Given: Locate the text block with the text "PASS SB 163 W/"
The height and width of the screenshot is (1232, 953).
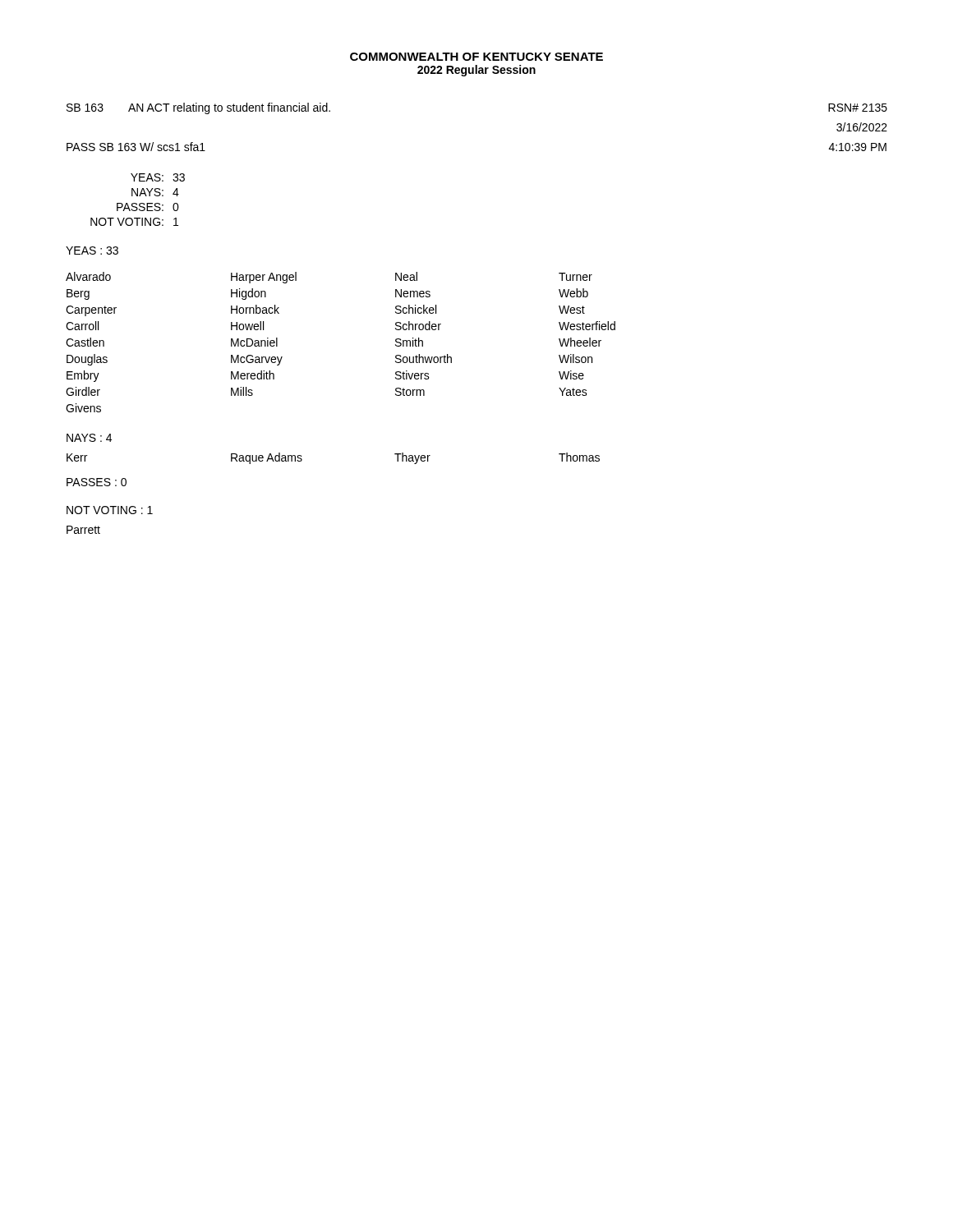Looking at the screenshot, I should pos(134,147).
